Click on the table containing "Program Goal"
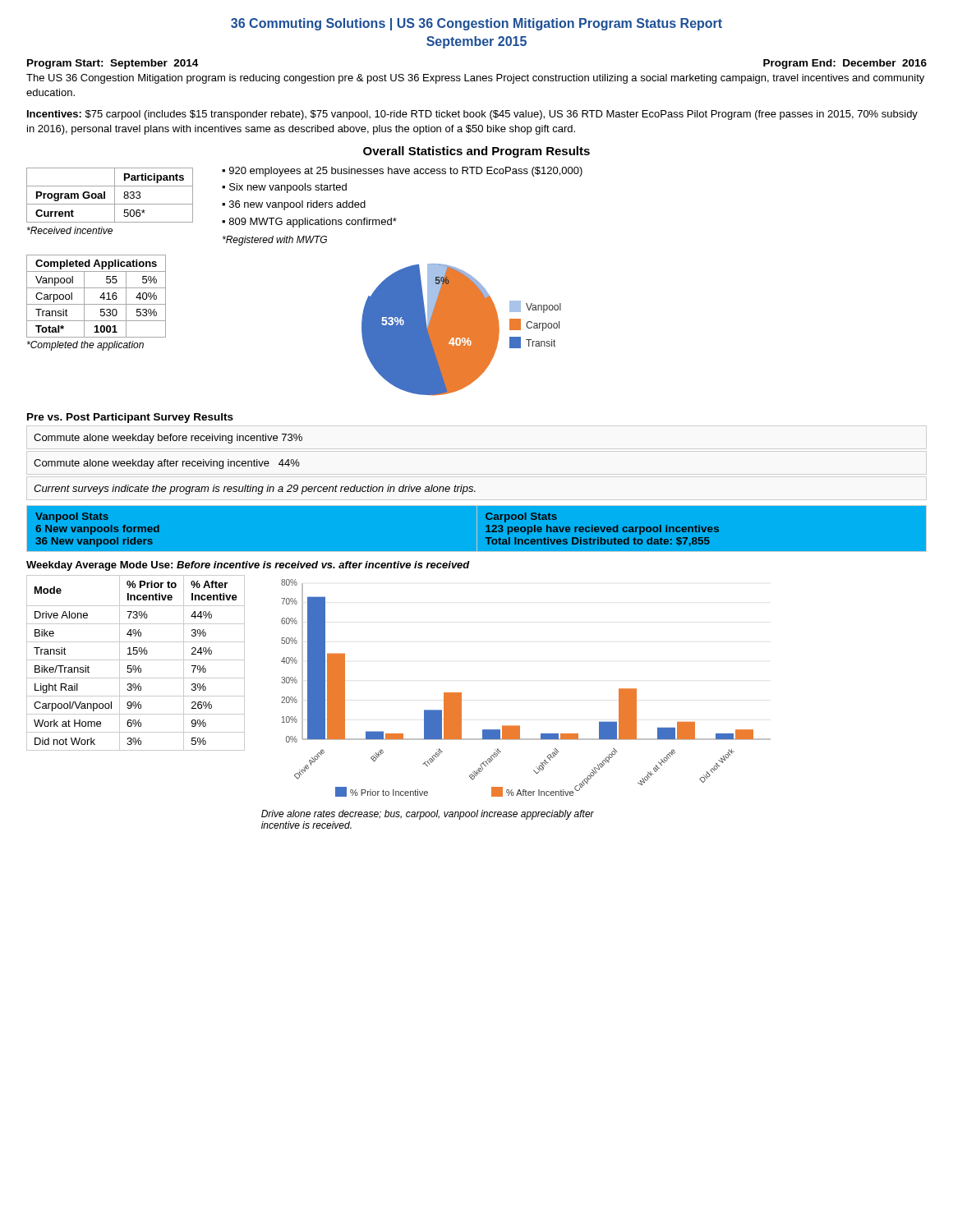The height and width of the screenshot is (1232, 953). tap(117, 195)
